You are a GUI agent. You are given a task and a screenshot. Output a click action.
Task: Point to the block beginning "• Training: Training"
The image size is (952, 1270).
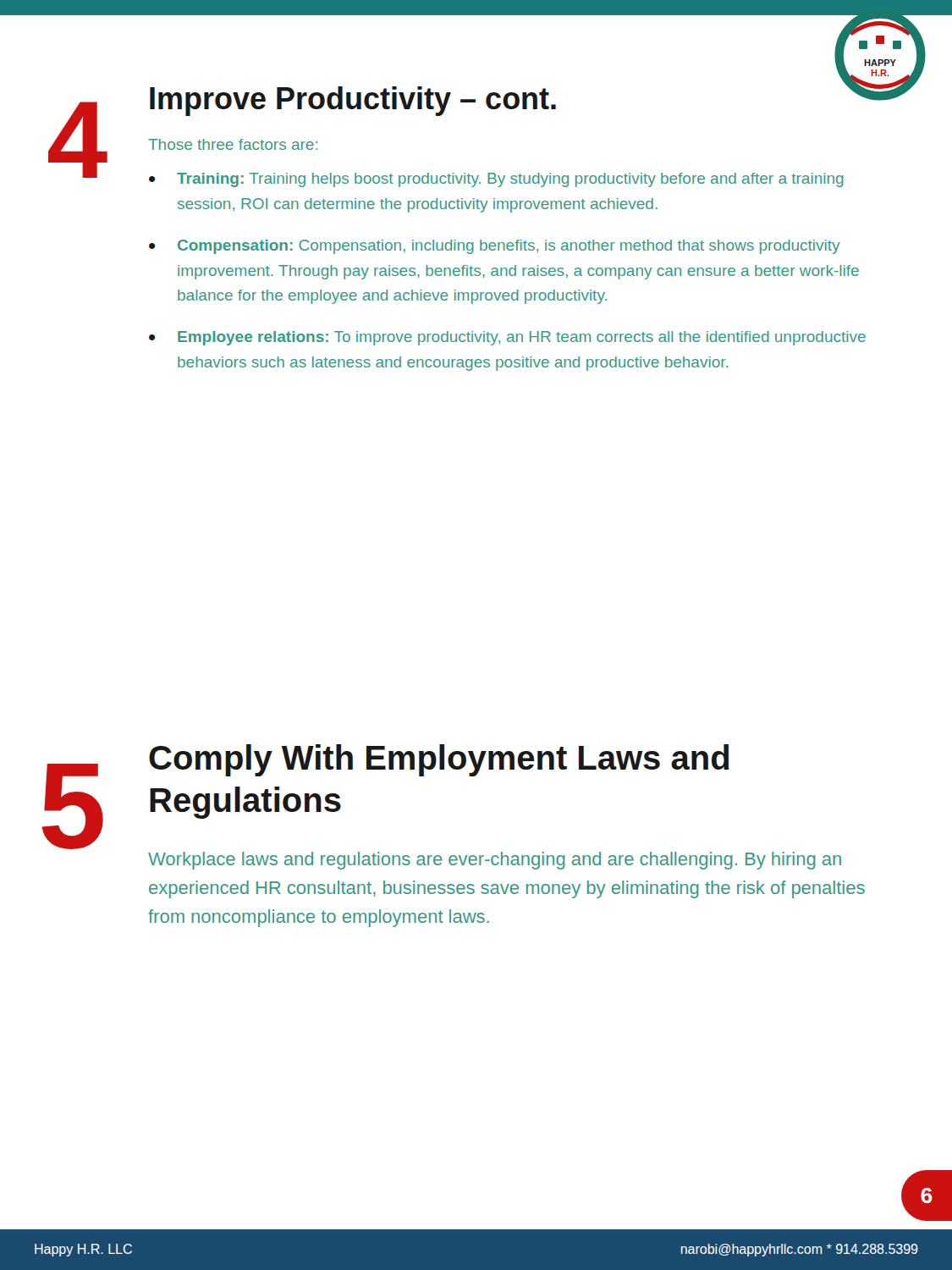[527, 191]
